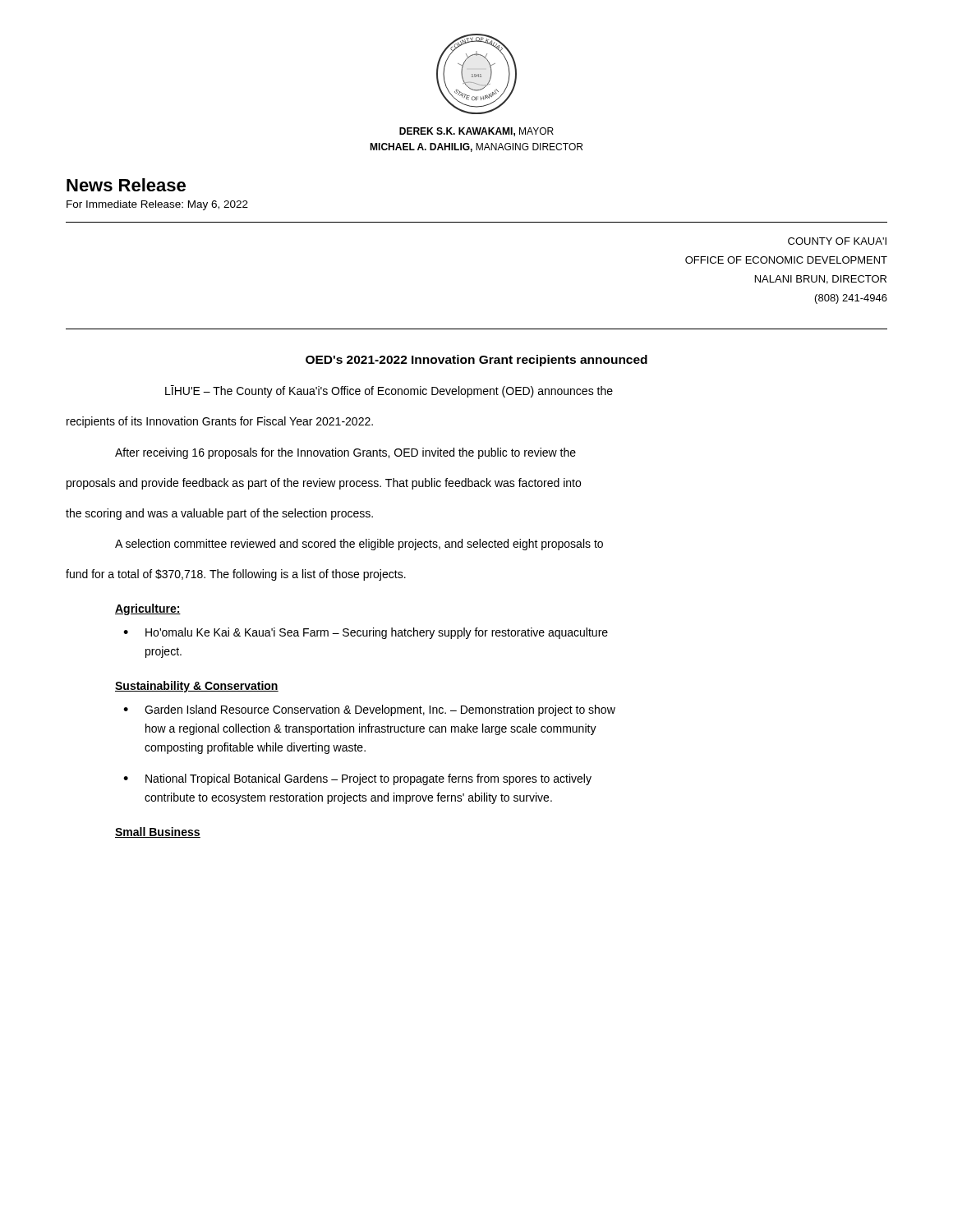This screenshot has height=1232, width=953.
Task: Locate the block of text that opens with "• National Tropical Botanical Gardens – Project"
Action: coord(505,788)
